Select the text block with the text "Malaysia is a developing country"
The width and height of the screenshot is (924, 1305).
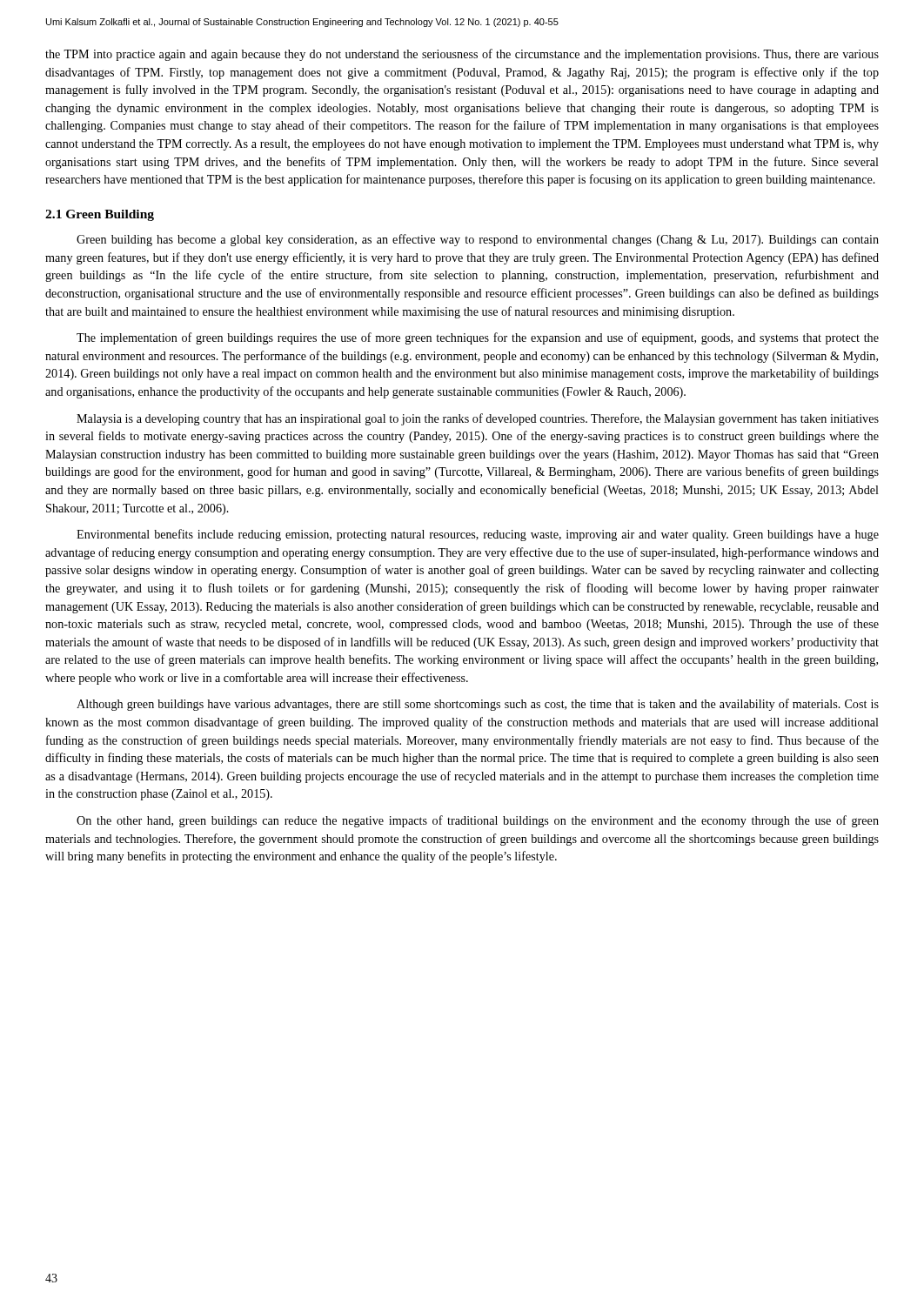[x=462, y=463]
